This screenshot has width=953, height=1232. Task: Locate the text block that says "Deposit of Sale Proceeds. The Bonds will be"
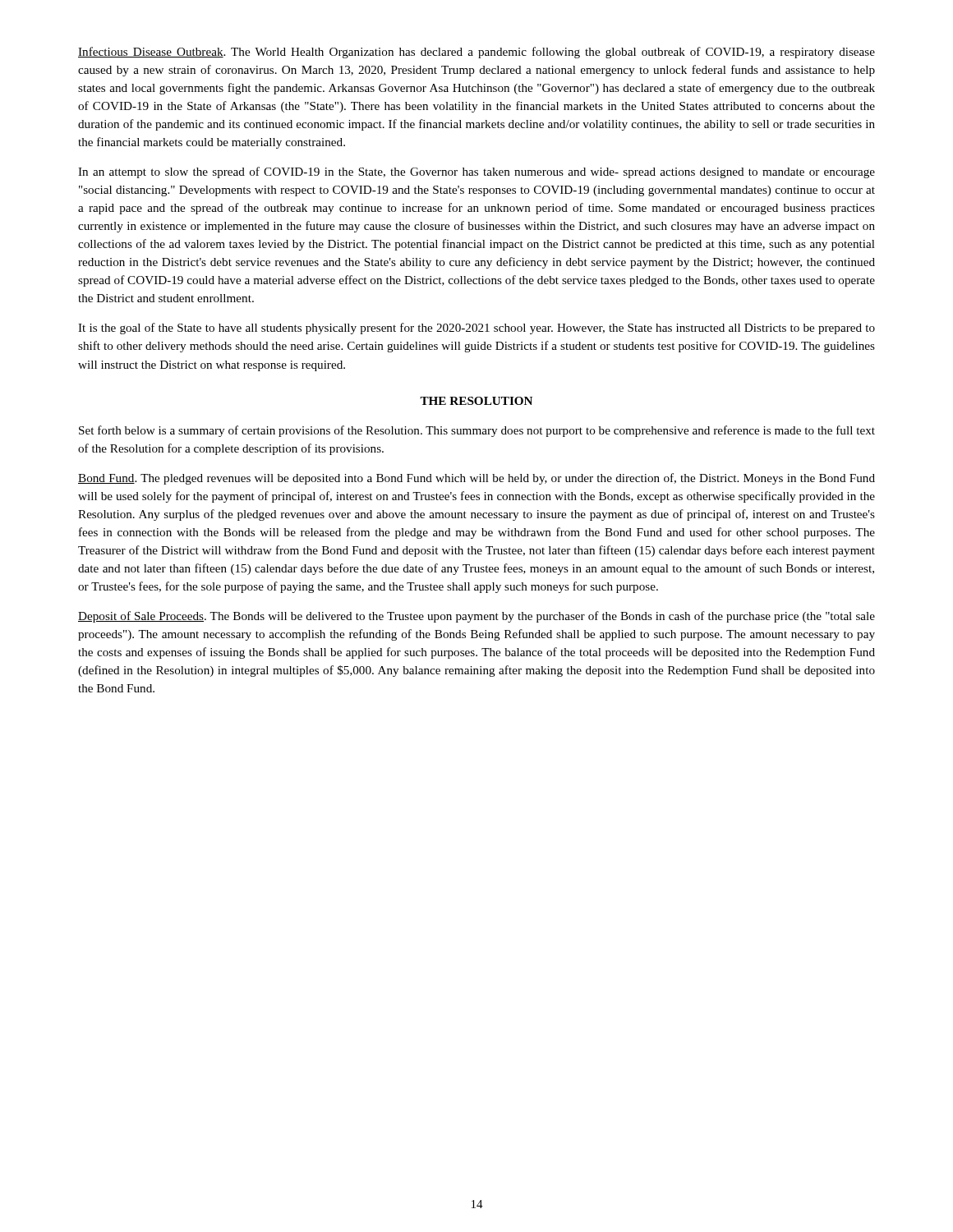point(476,652)
